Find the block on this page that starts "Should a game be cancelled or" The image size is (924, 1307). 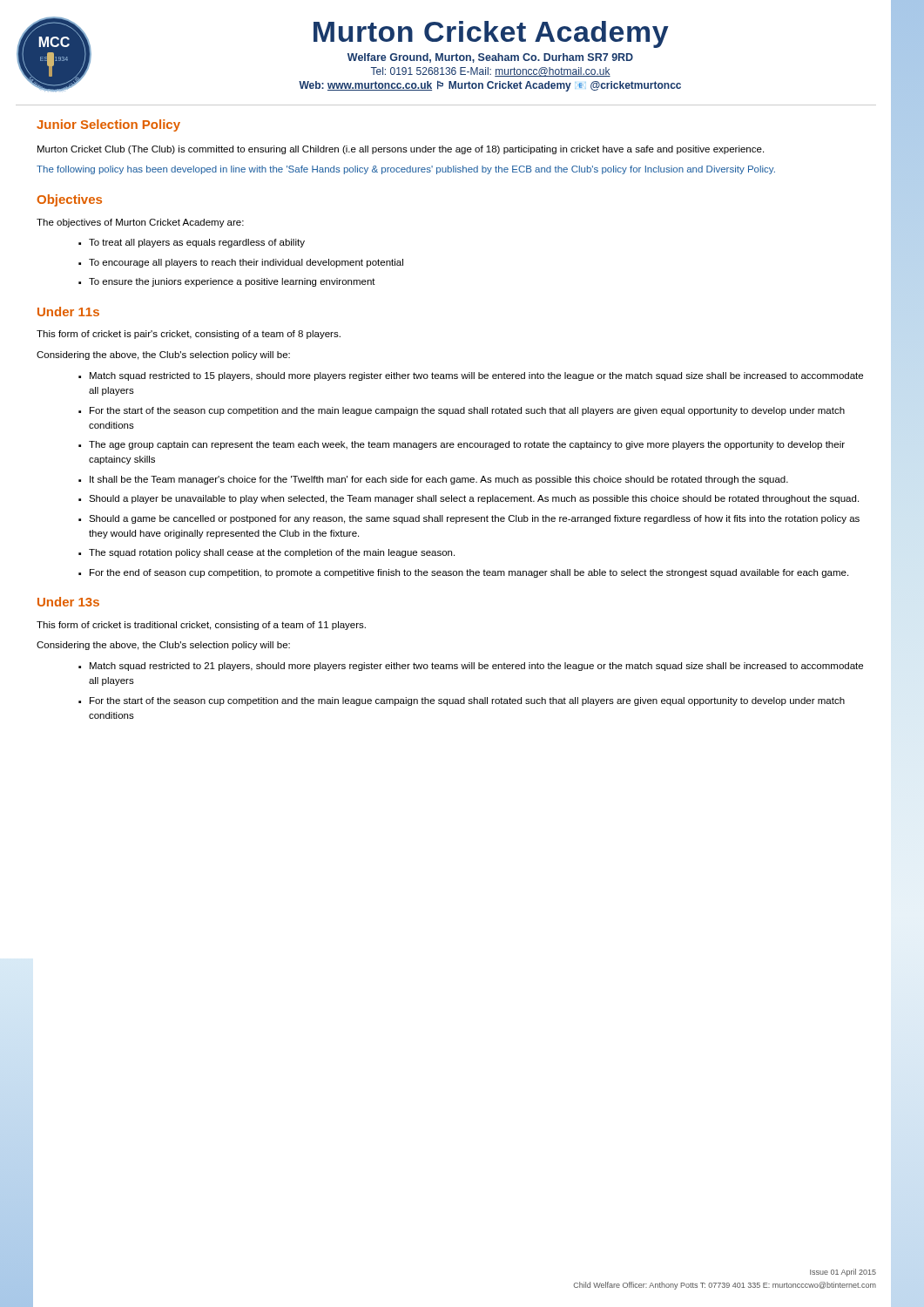480,526
